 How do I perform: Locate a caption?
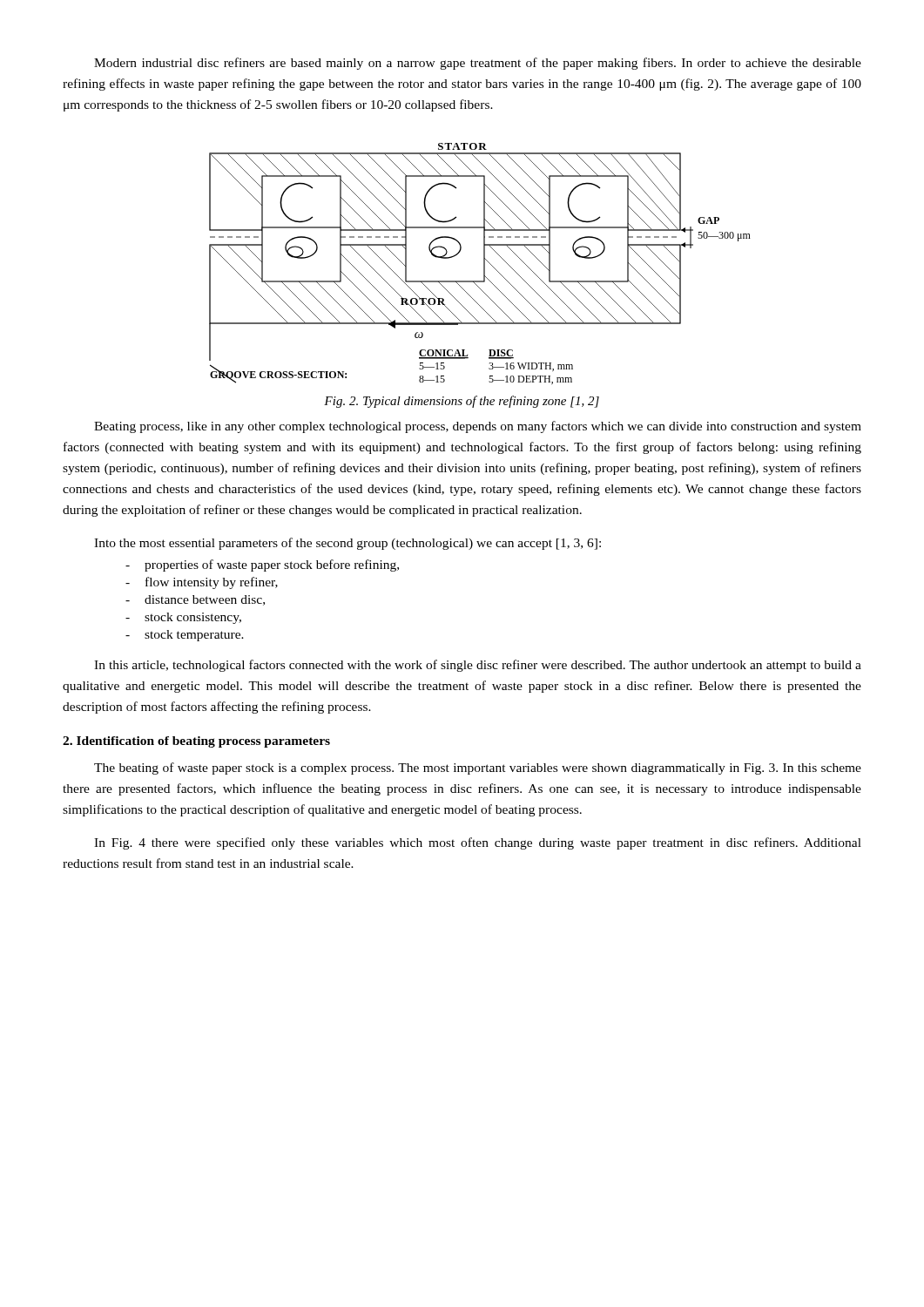[462, 401]
